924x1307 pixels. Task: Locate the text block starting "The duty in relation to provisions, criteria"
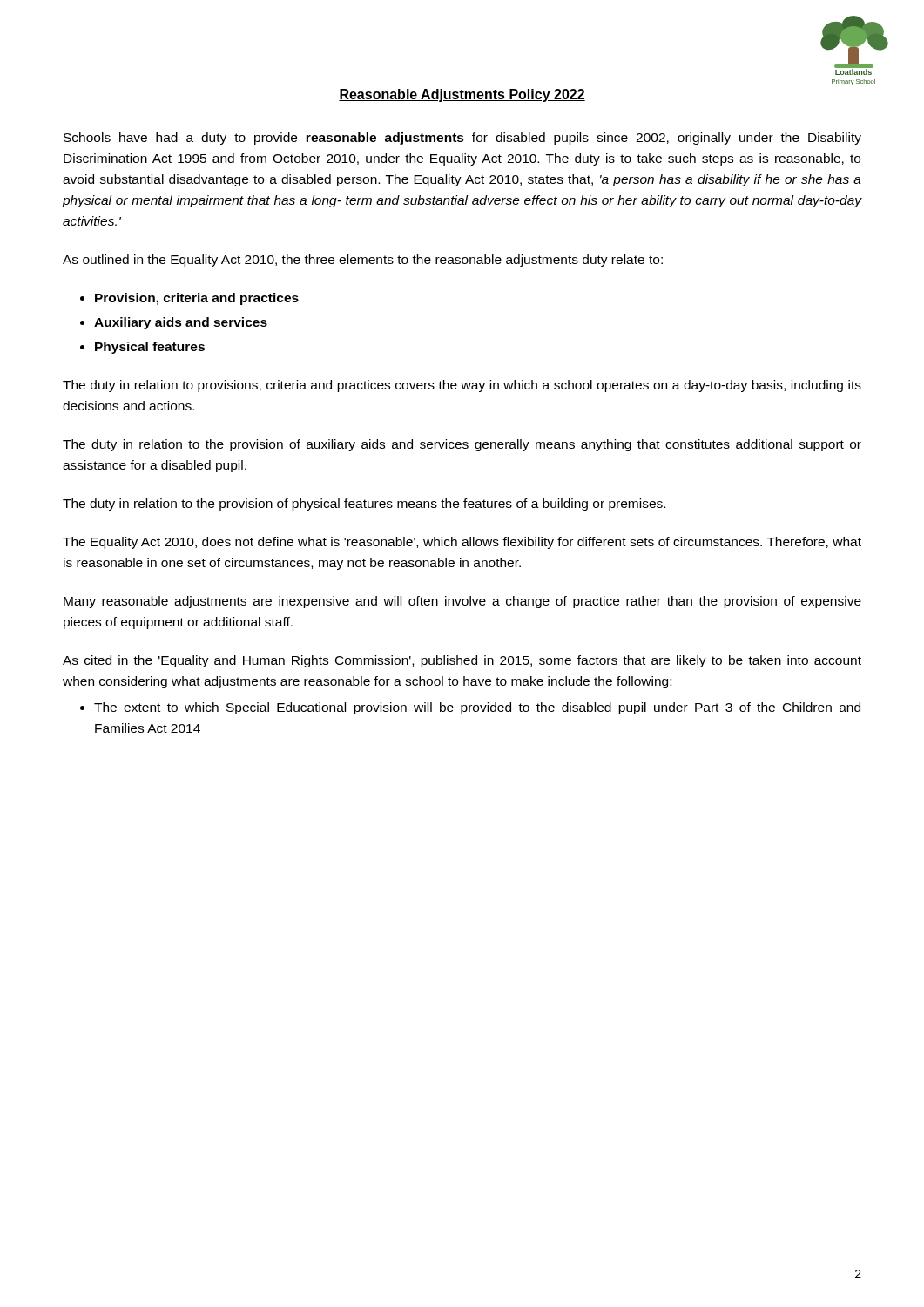pyautogui.click(x=462, y=395)
